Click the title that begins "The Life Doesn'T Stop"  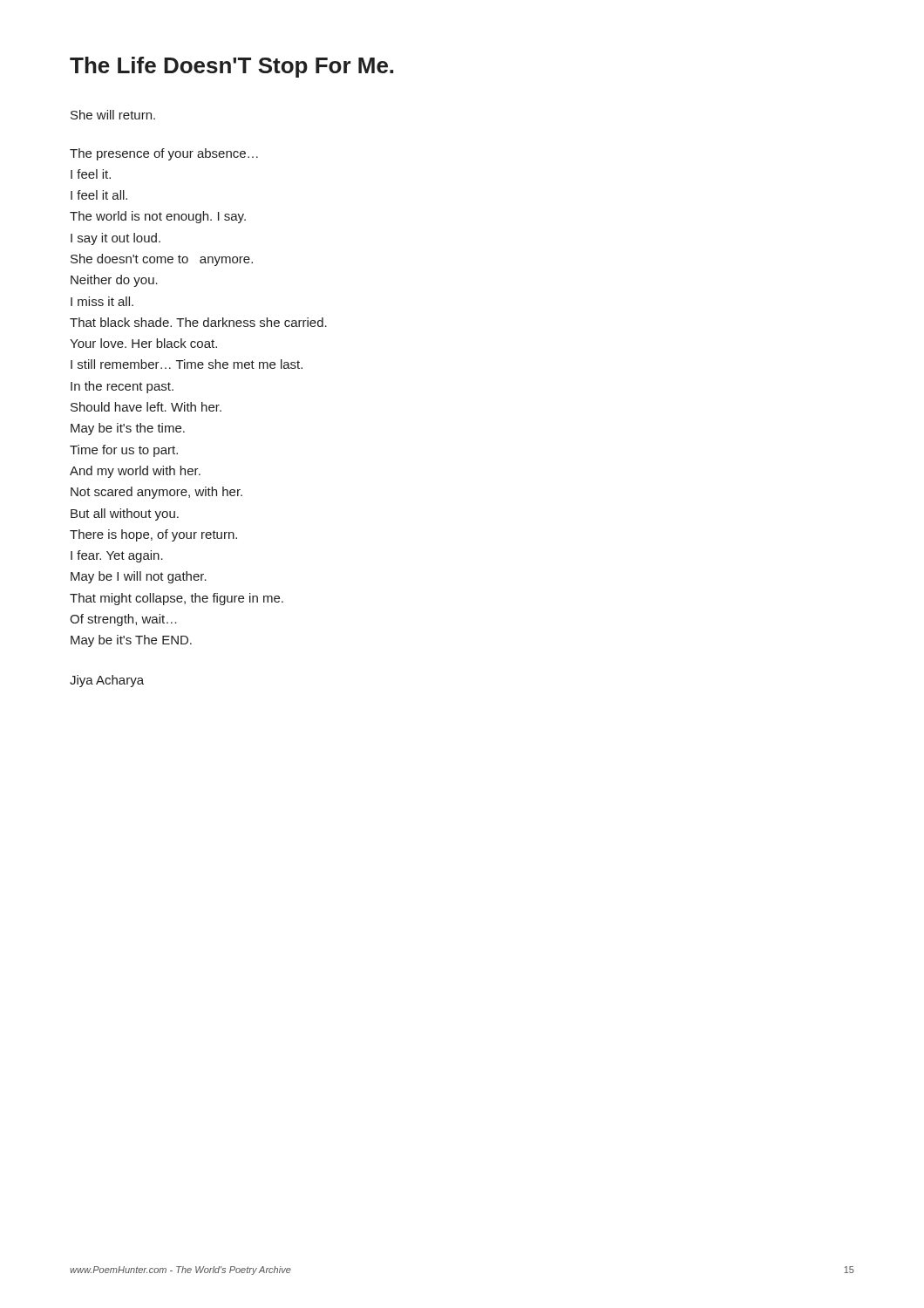point(232,66)
